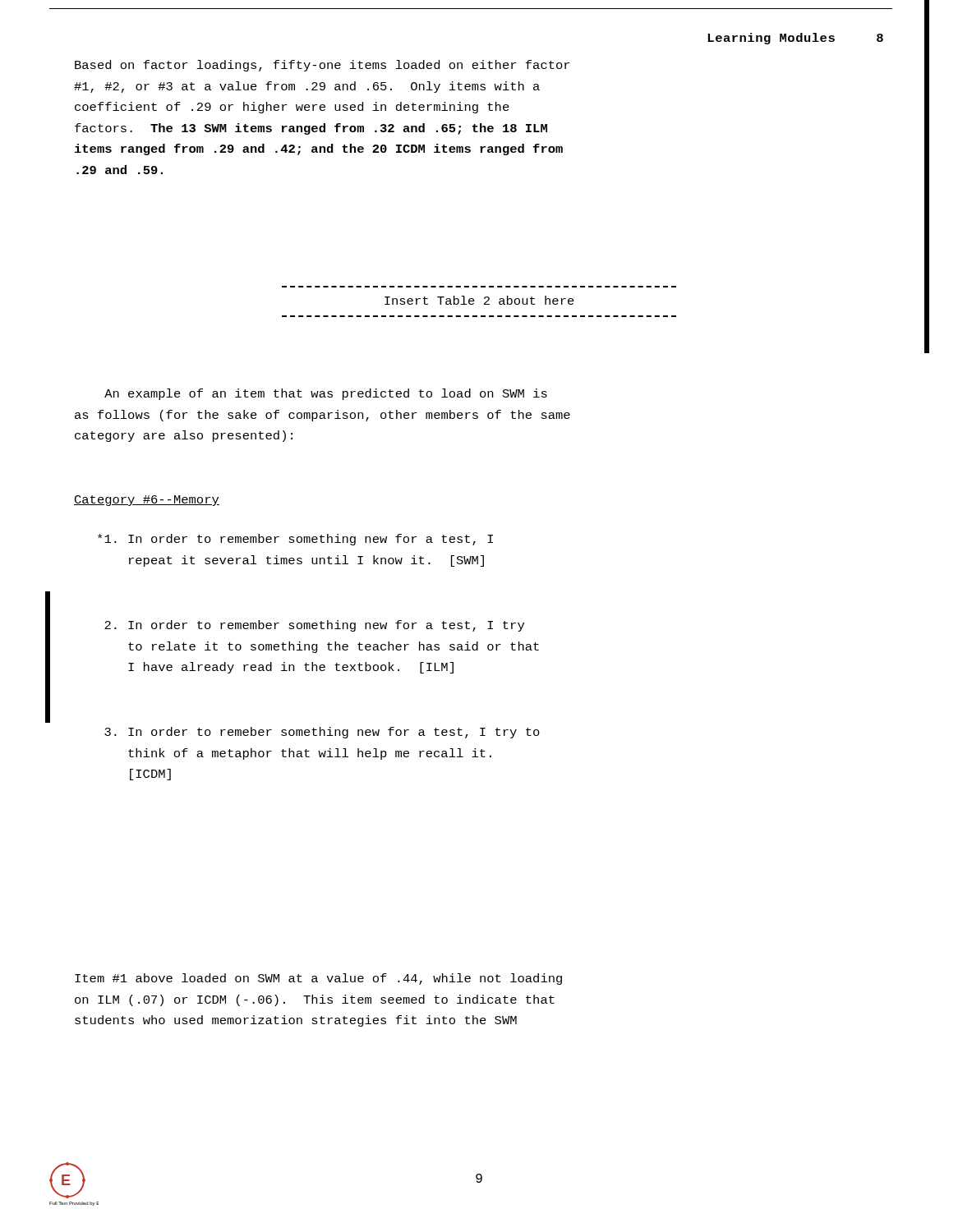The image size is (958, 1232).
Task: Select the text block that reads "Item #1 above loaded on SWM"
Action: tap(318, 1000)
